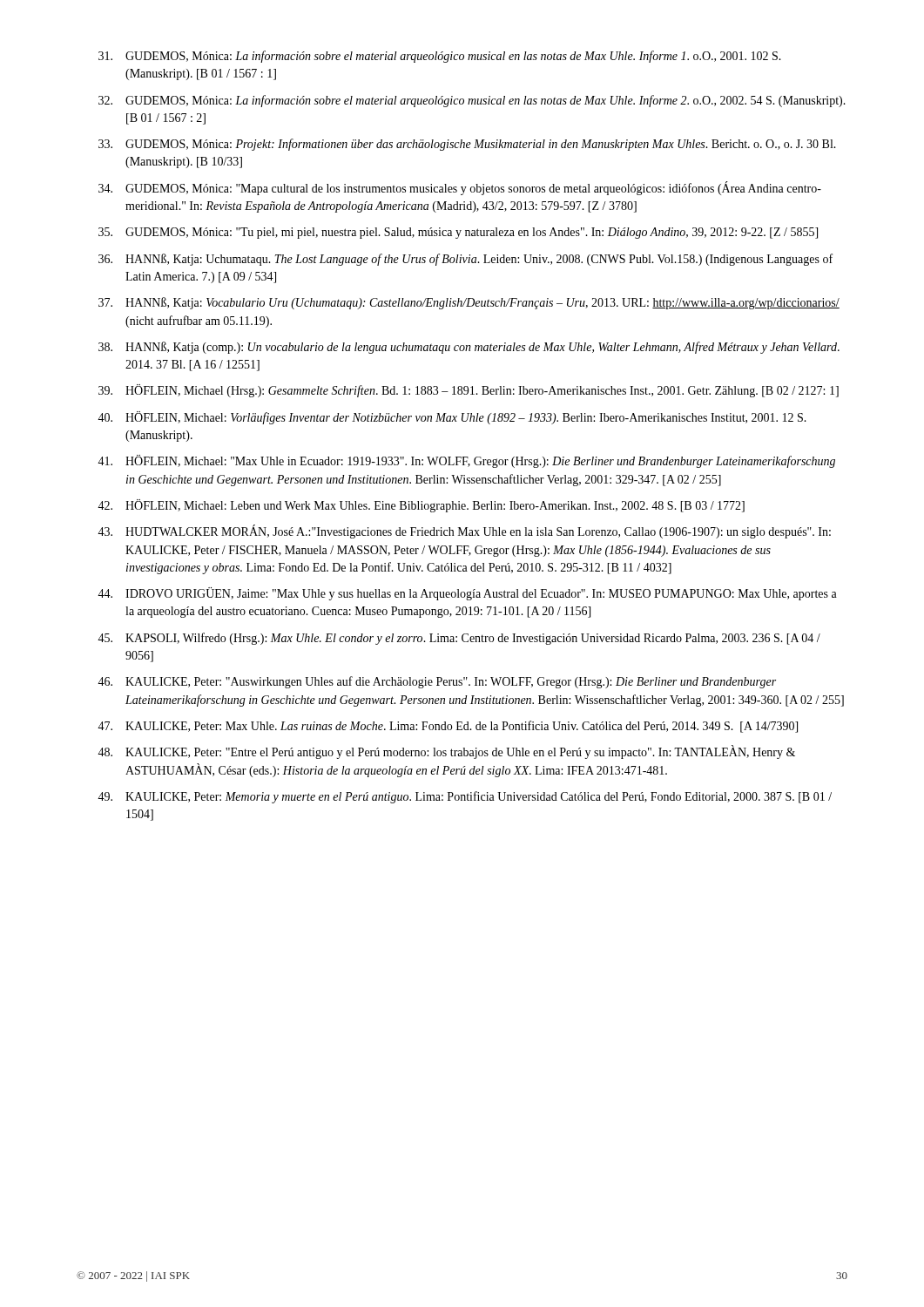Click on the region starting "34. GUDEMOS, Mónica: "Mapa cultural"

462,198
